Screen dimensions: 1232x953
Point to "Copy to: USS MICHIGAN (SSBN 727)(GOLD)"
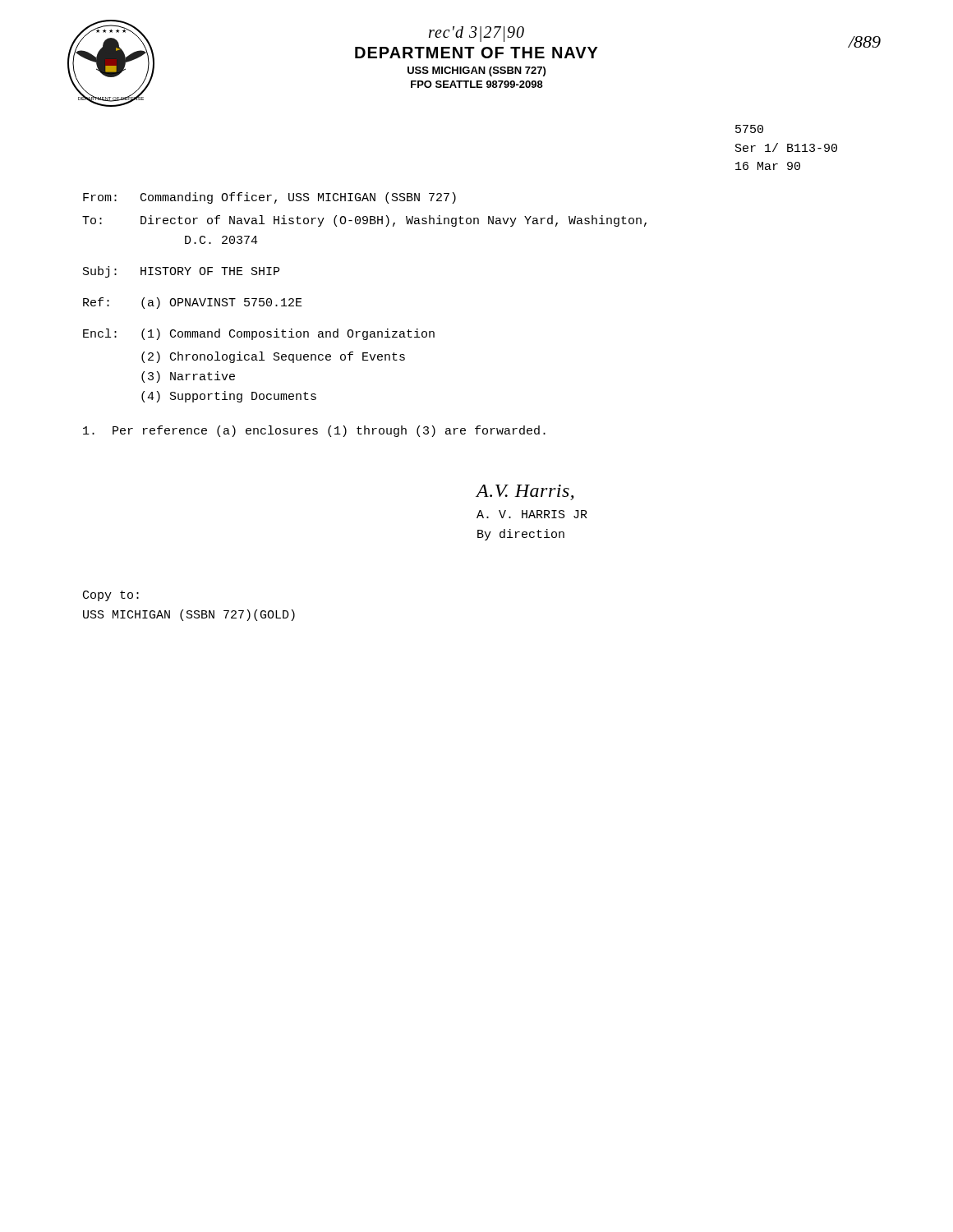pyautogui.click(x=189, y=606)
